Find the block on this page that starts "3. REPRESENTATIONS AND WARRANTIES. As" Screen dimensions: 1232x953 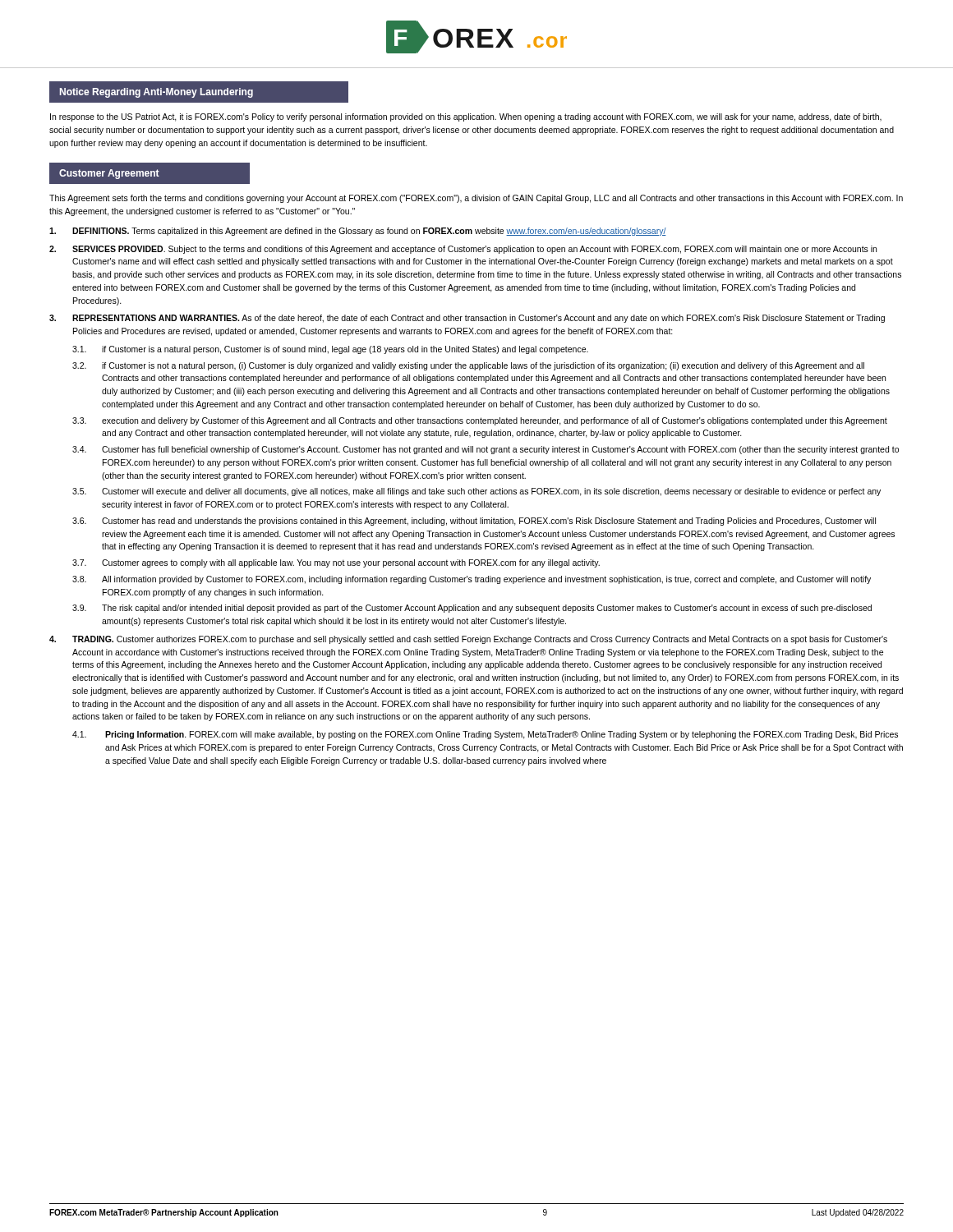476,325
